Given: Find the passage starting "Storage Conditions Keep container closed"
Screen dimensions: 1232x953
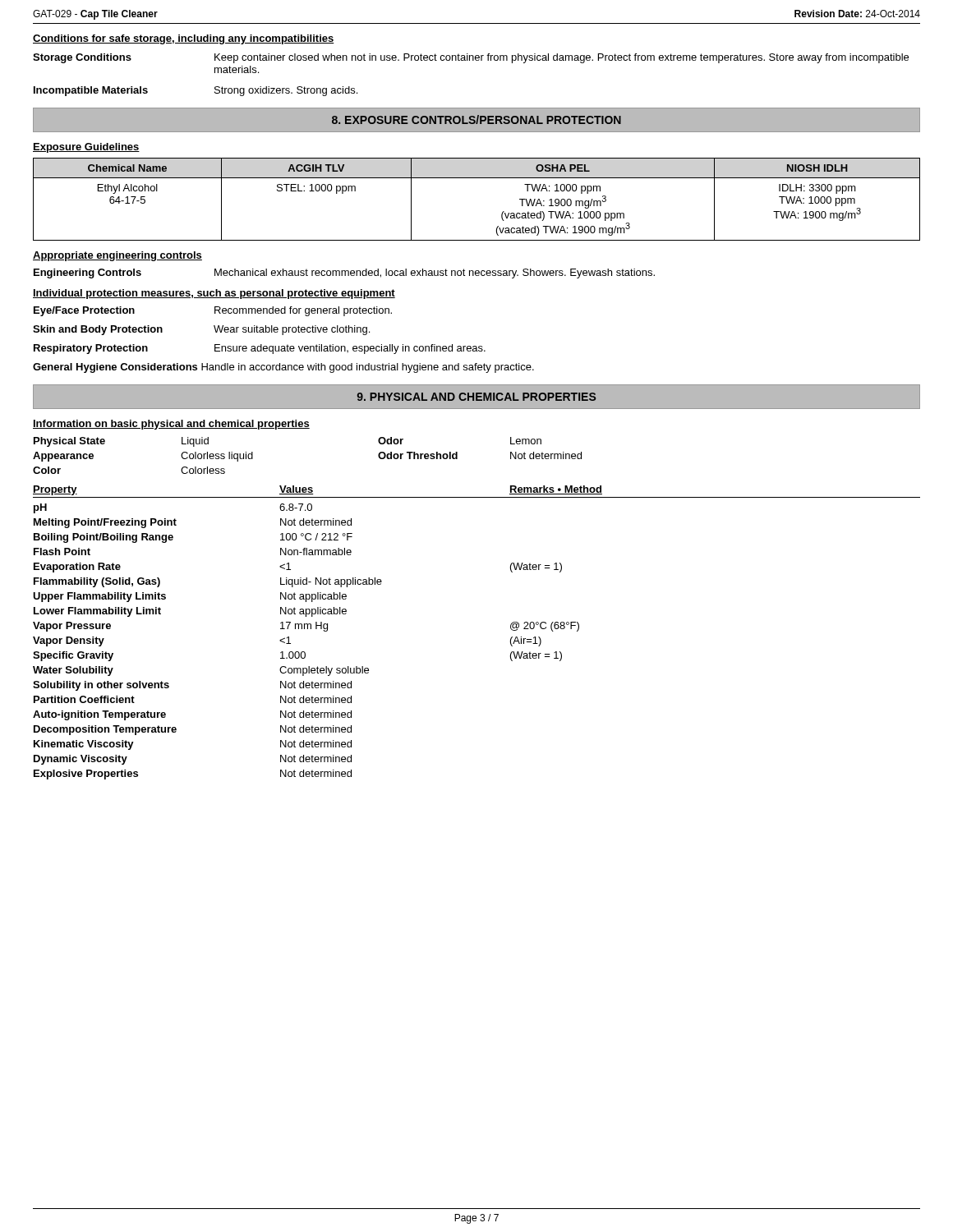Looking at the screenshot, I should 476,63.
